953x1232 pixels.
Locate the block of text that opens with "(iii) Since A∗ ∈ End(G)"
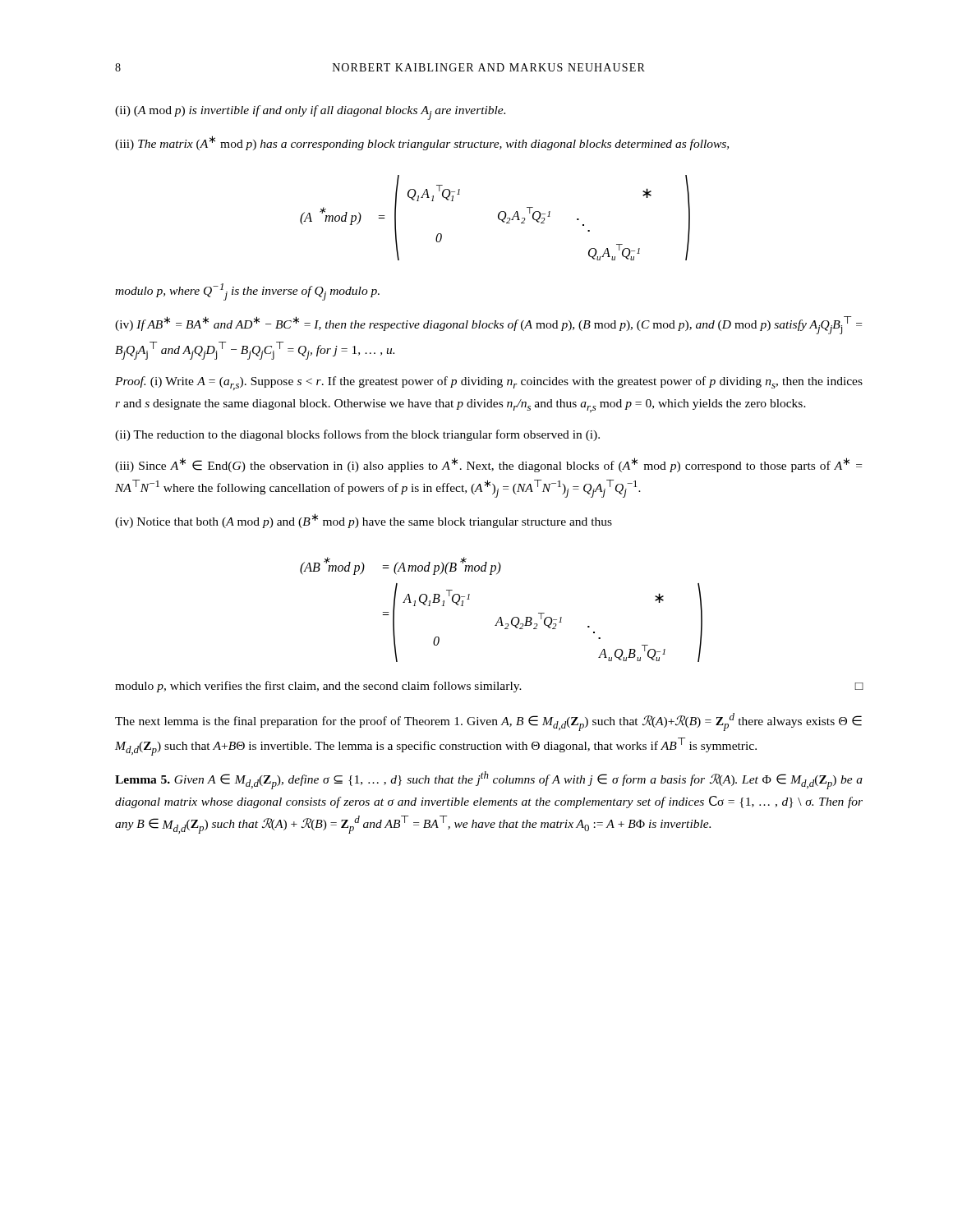[489, 477]
